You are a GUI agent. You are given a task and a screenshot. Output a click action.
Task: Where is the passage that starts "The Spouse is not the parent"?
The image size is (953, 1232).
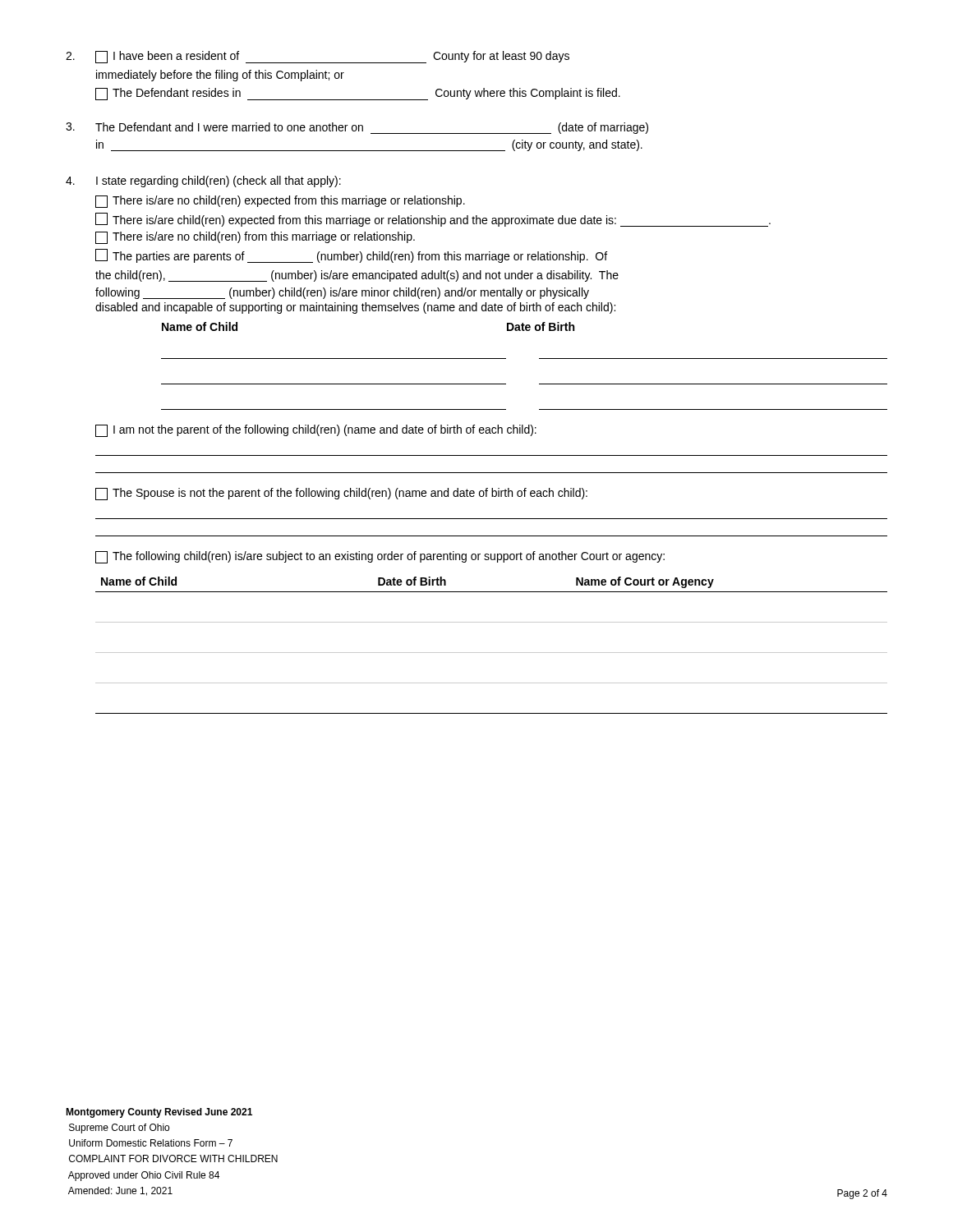click(491, 511)
